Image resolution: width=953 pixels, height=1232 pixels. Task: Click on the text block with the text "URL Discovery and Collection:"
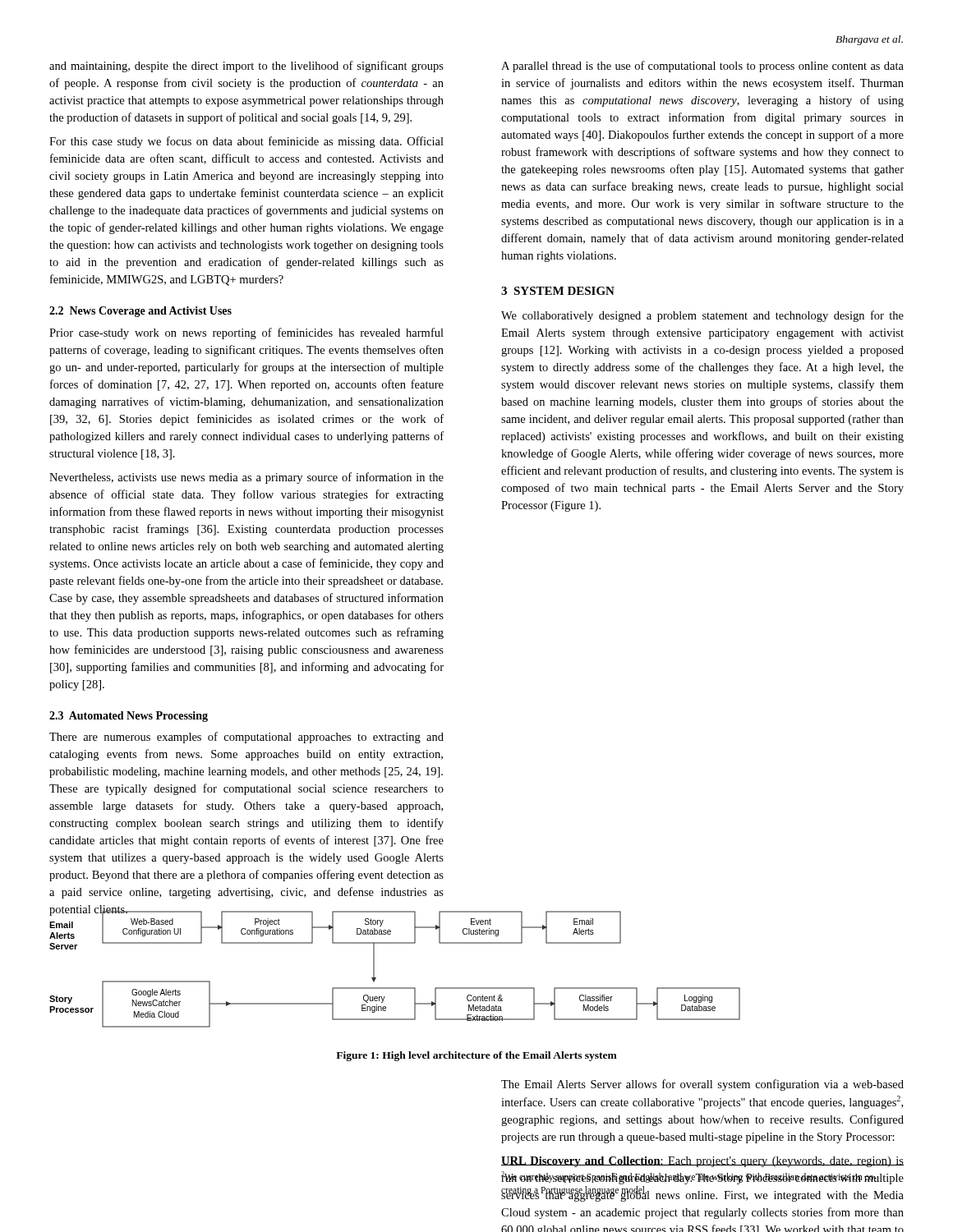[702, 1192]
